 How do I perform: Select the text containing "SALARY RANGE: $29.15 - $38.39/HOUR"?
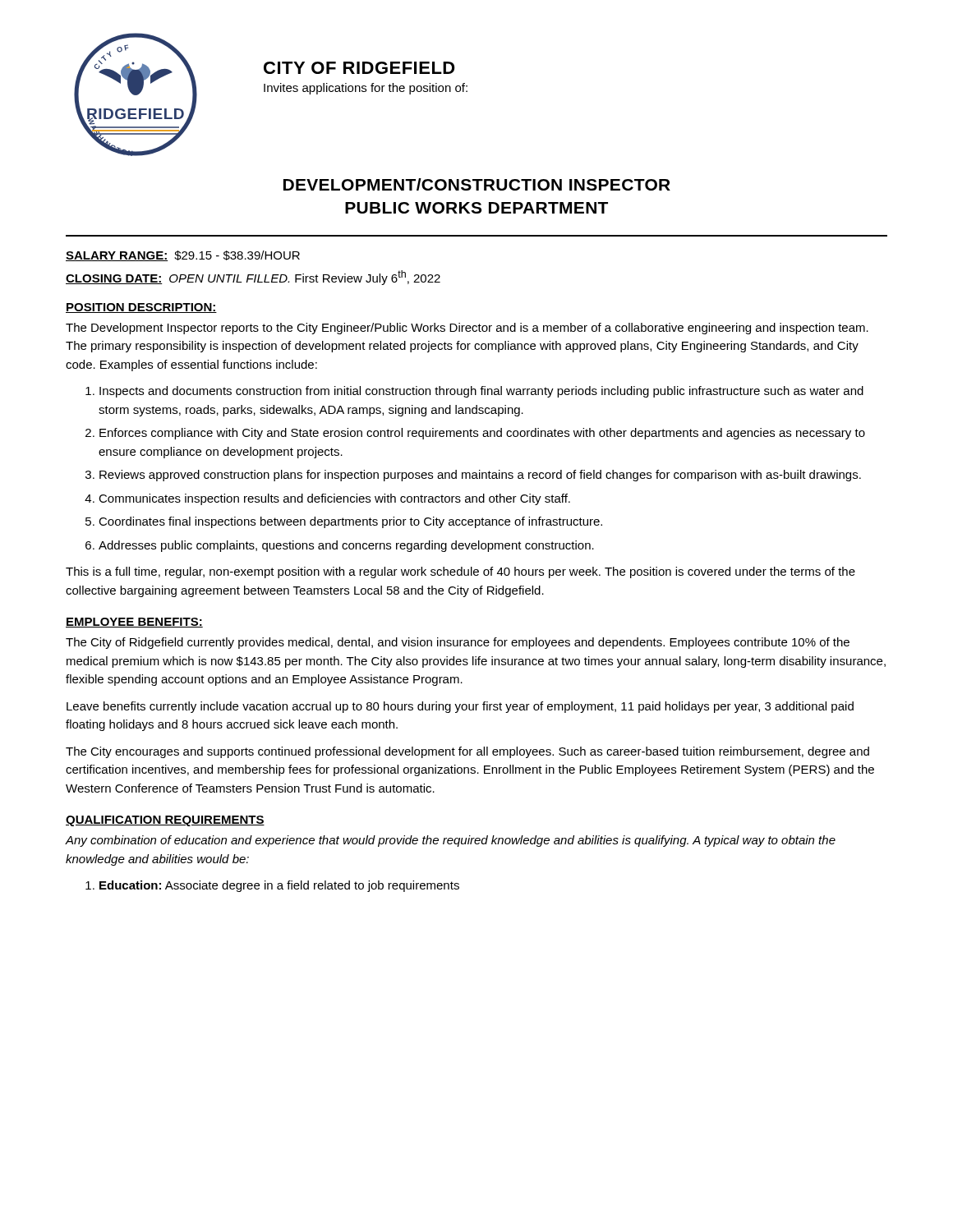click(x=183, y=255)
